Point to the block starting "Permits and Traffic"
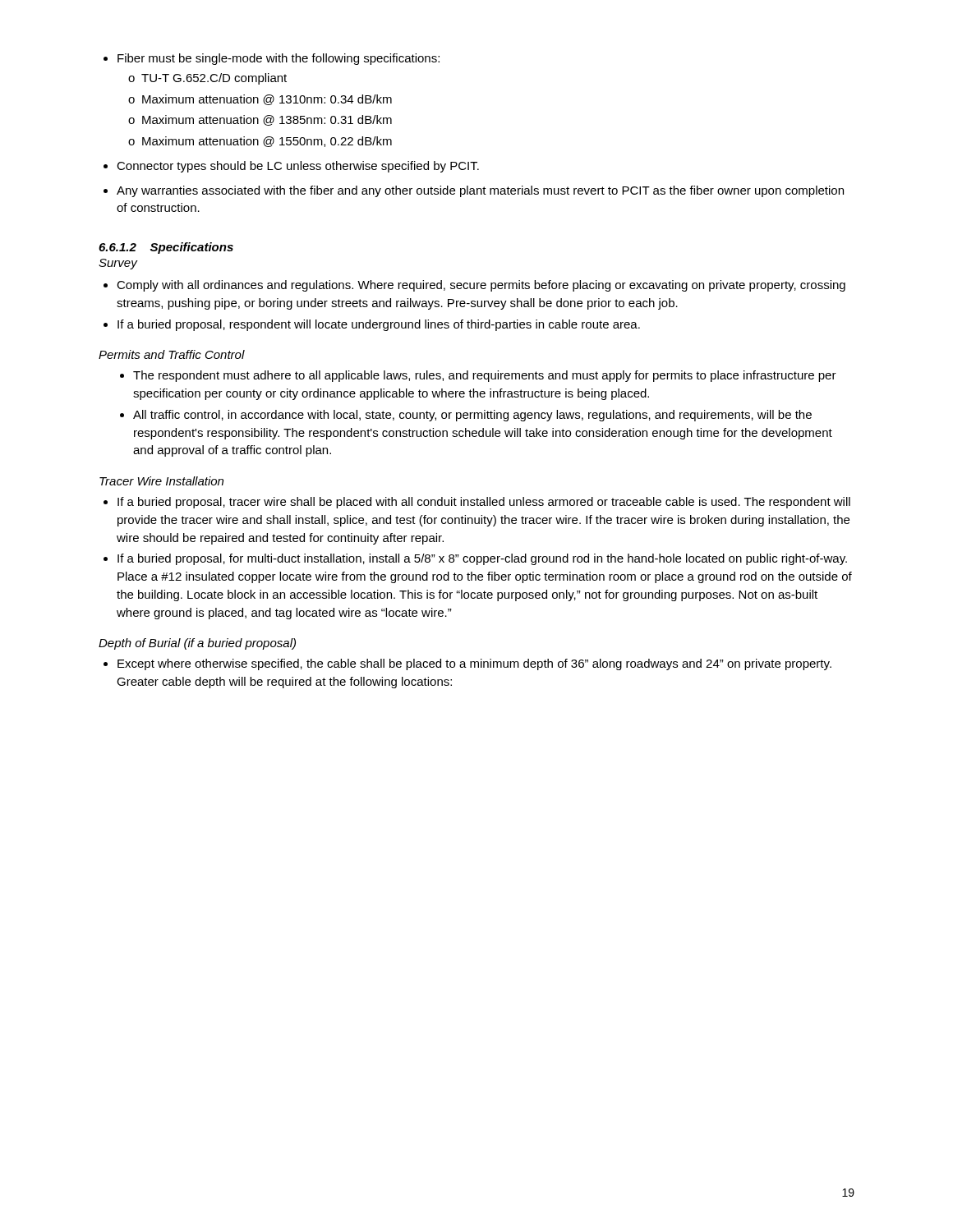The height and width of the screenshot is (1232, 953). pos(171,355)
